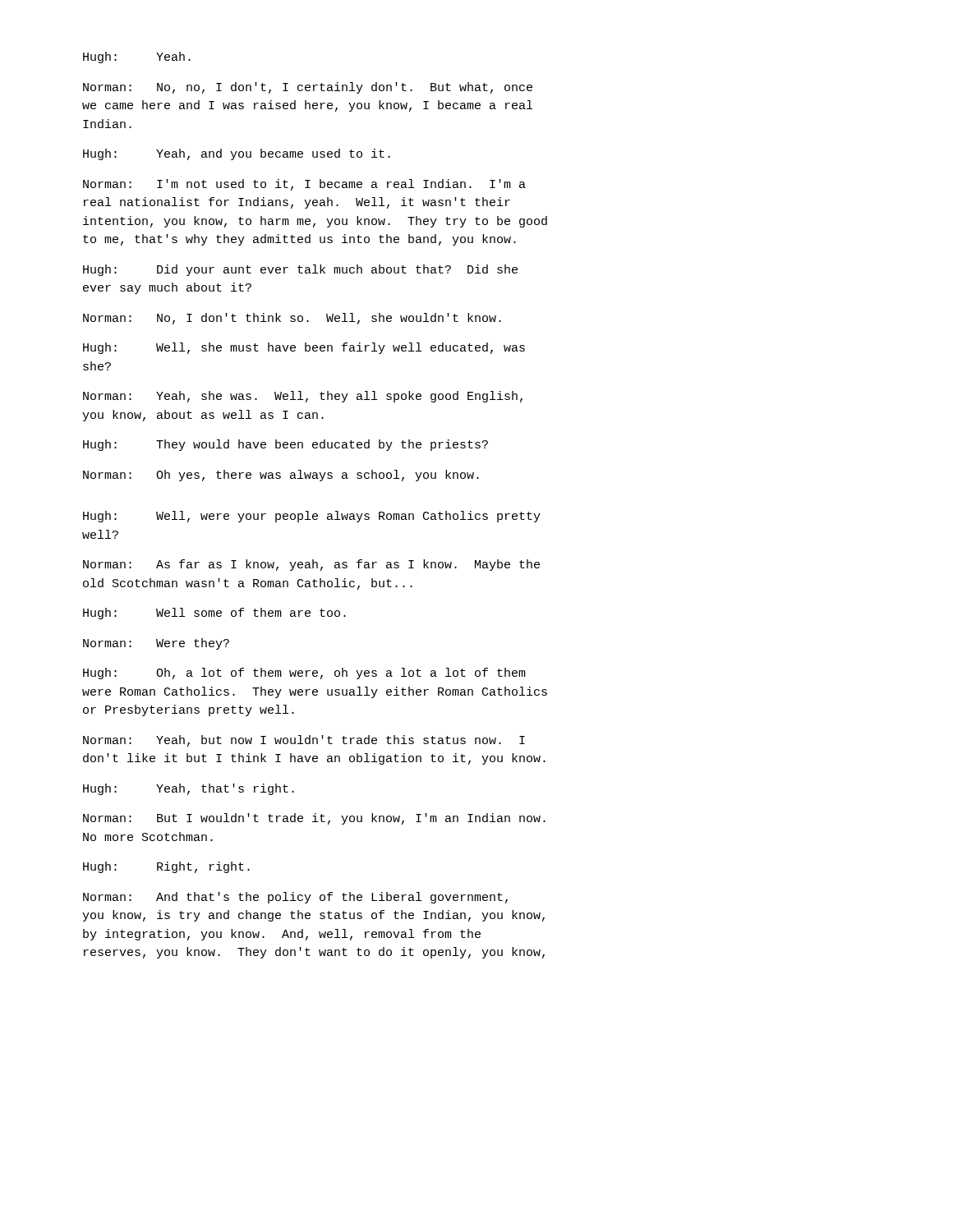
Task: Find the text block containing "Norman: No, no, I don't,"
Action: [308, 106]
